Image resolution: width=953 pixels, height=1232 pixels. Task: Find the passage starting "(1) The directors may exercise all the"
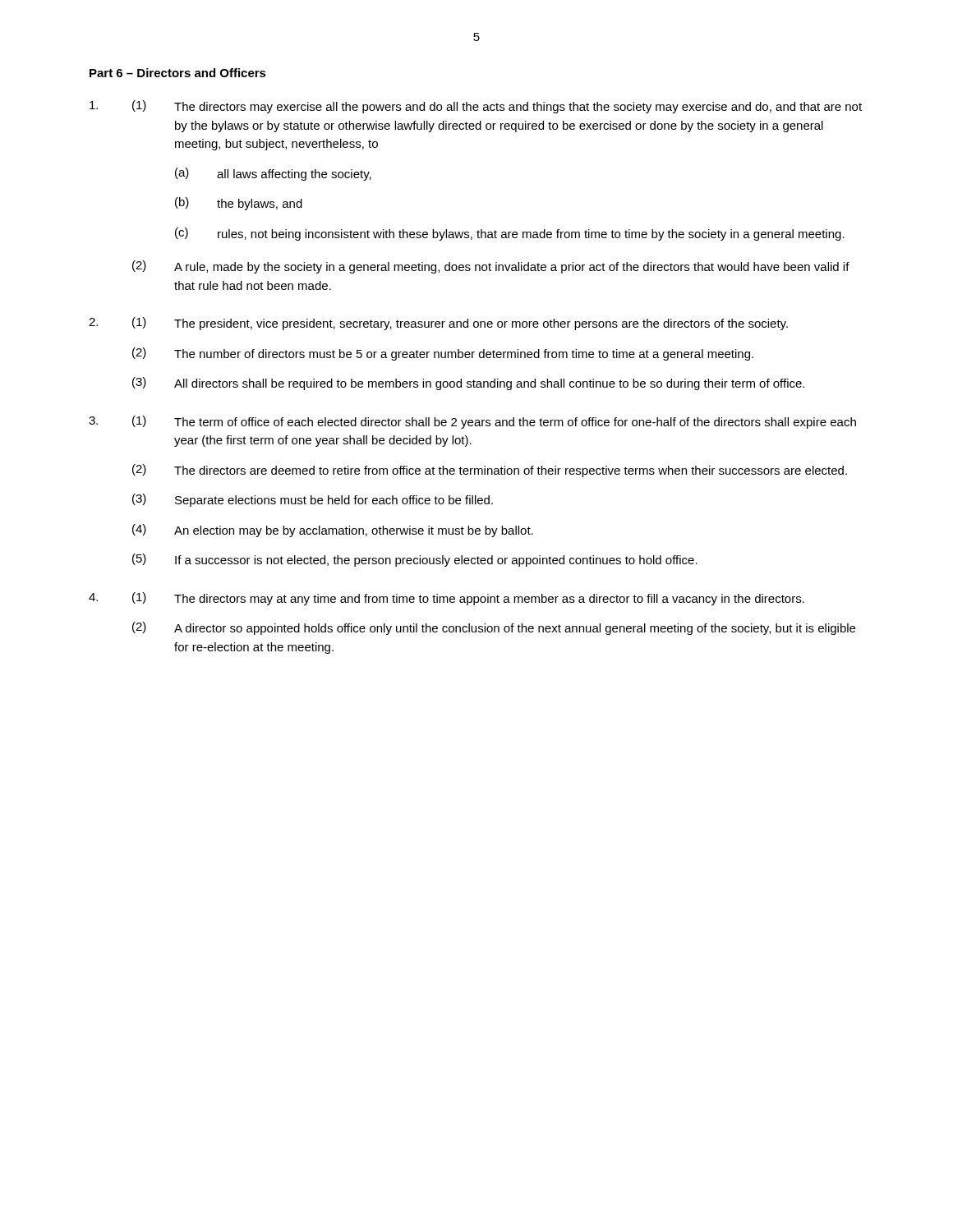click(x=476, y=107)
